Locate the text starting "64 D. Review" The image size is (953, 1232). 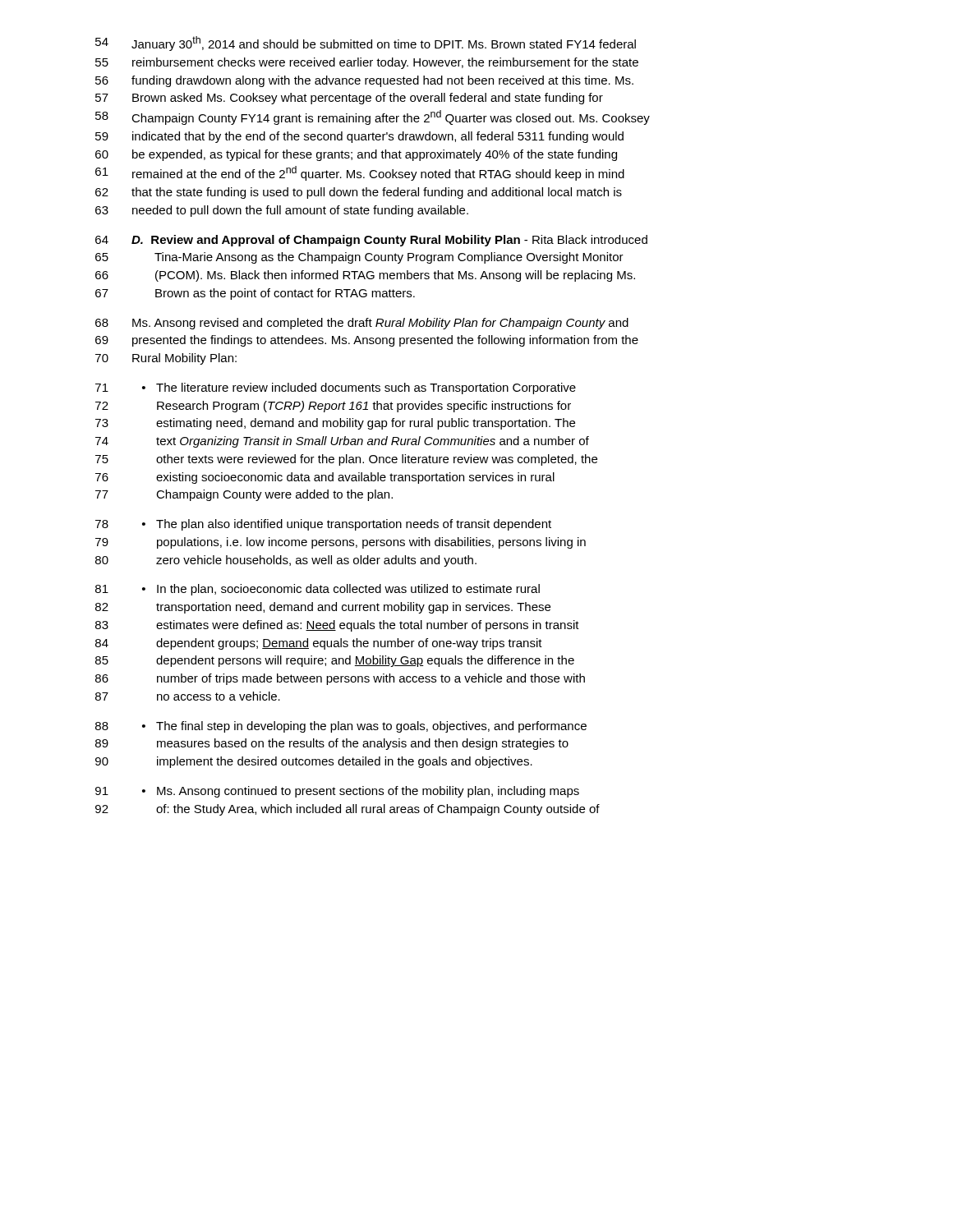[x=476, y=266]
